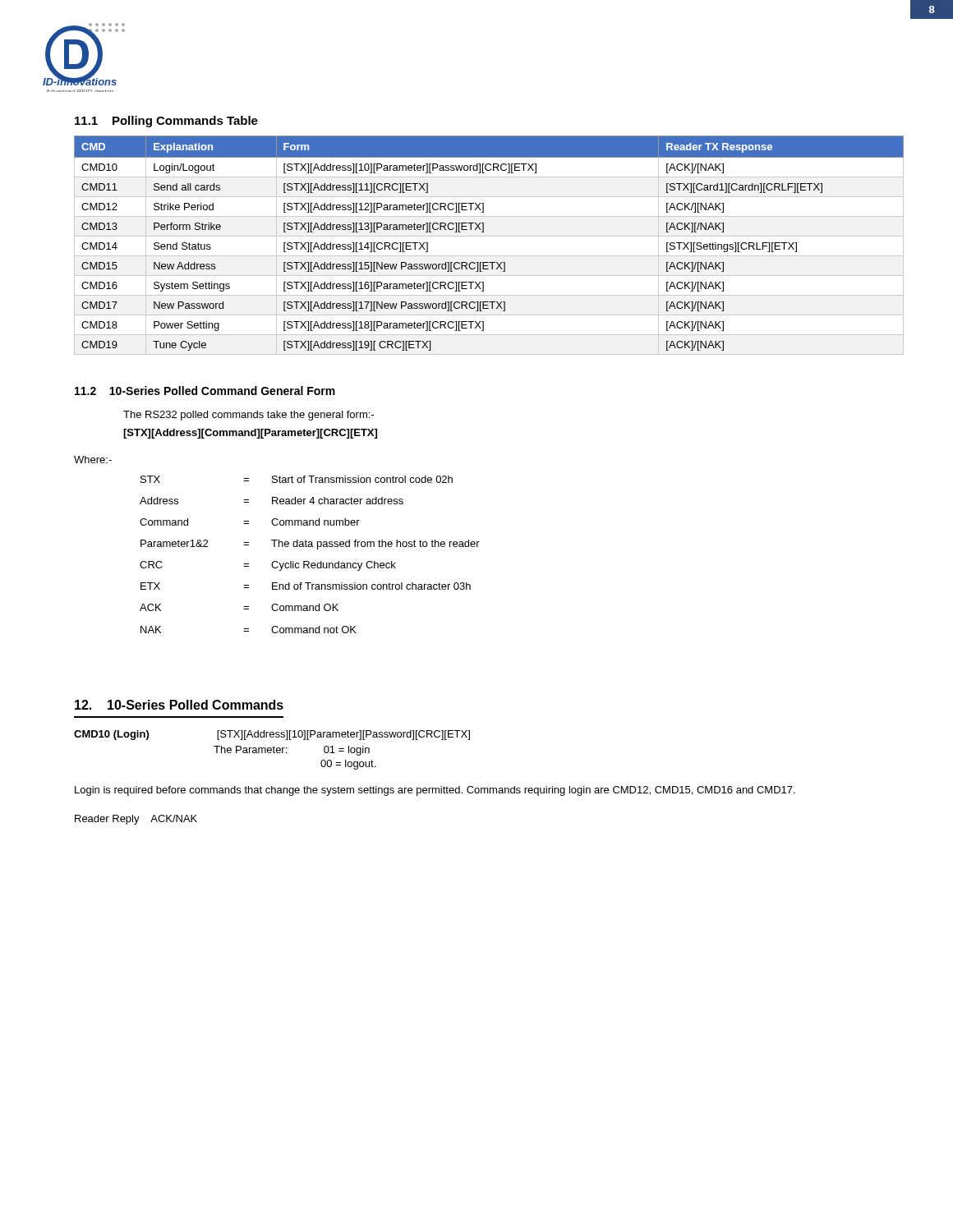Image resolution: width=953 pixels, height=1232 pixels.
Task: Select the block starting "CMD10 (Login) [STX][Address][10][Parameter][Password][CRC][ETX]"
Action: (x=272, y=734)
